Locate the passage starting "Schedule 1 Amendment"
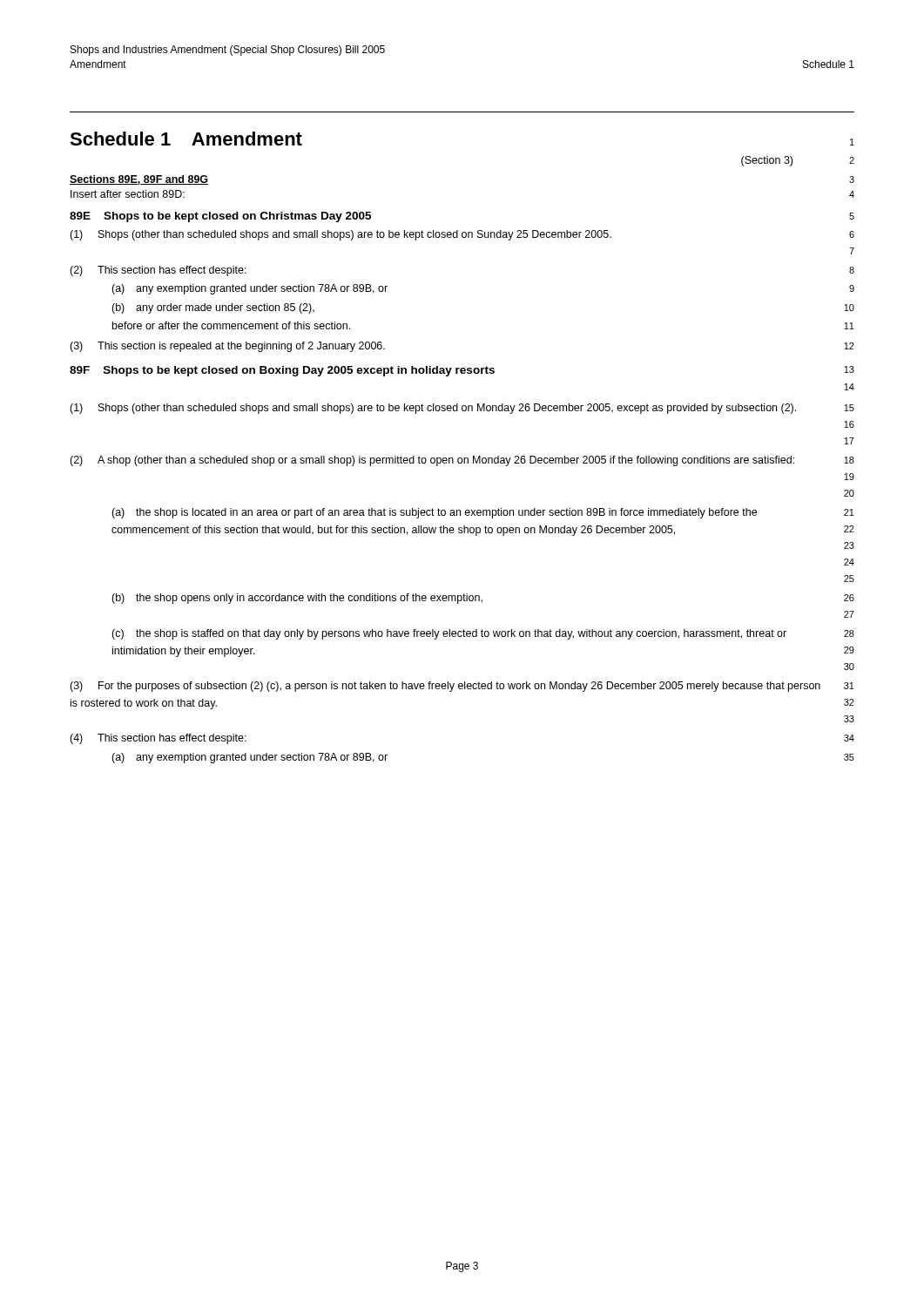The height and width of the screenshot is (1307, 924). click(x=186, y=139)
